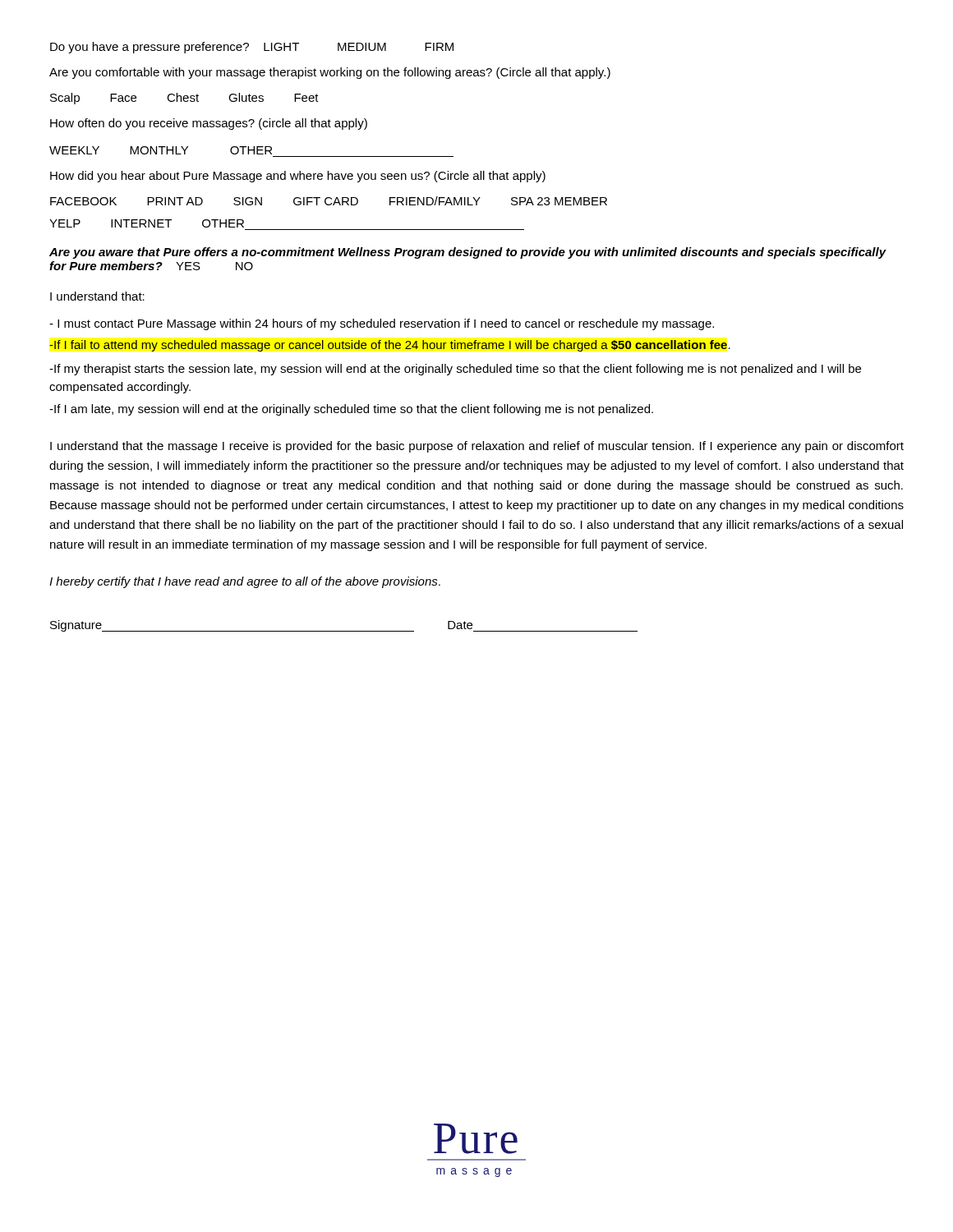953x1232 pixels.
Task: Find the text block containing "Do you have a pressure preference?"
Action: 252,46
